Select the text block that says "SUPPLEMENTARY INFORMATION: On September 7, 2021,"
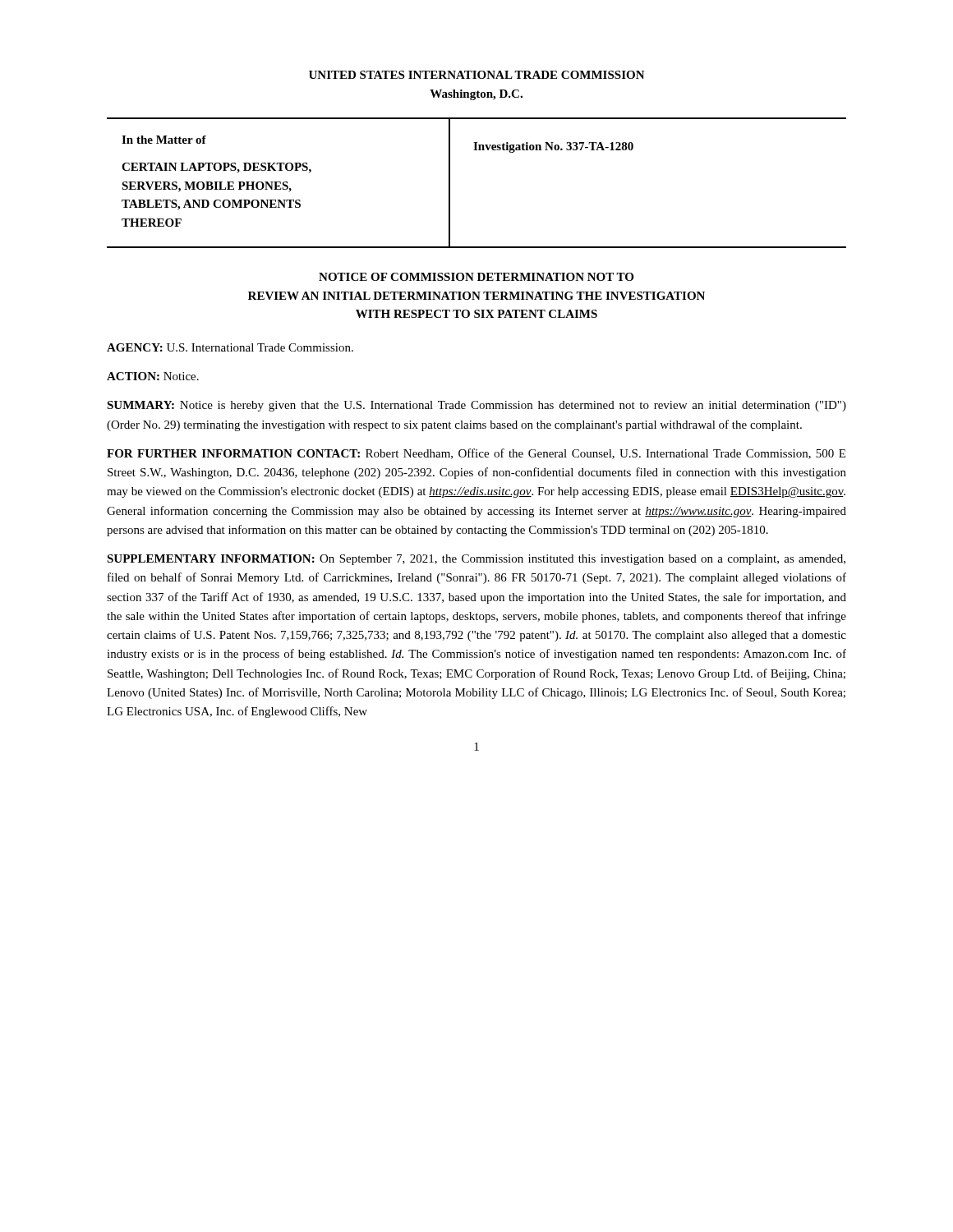953x1232 pixels. click(476, 635)
